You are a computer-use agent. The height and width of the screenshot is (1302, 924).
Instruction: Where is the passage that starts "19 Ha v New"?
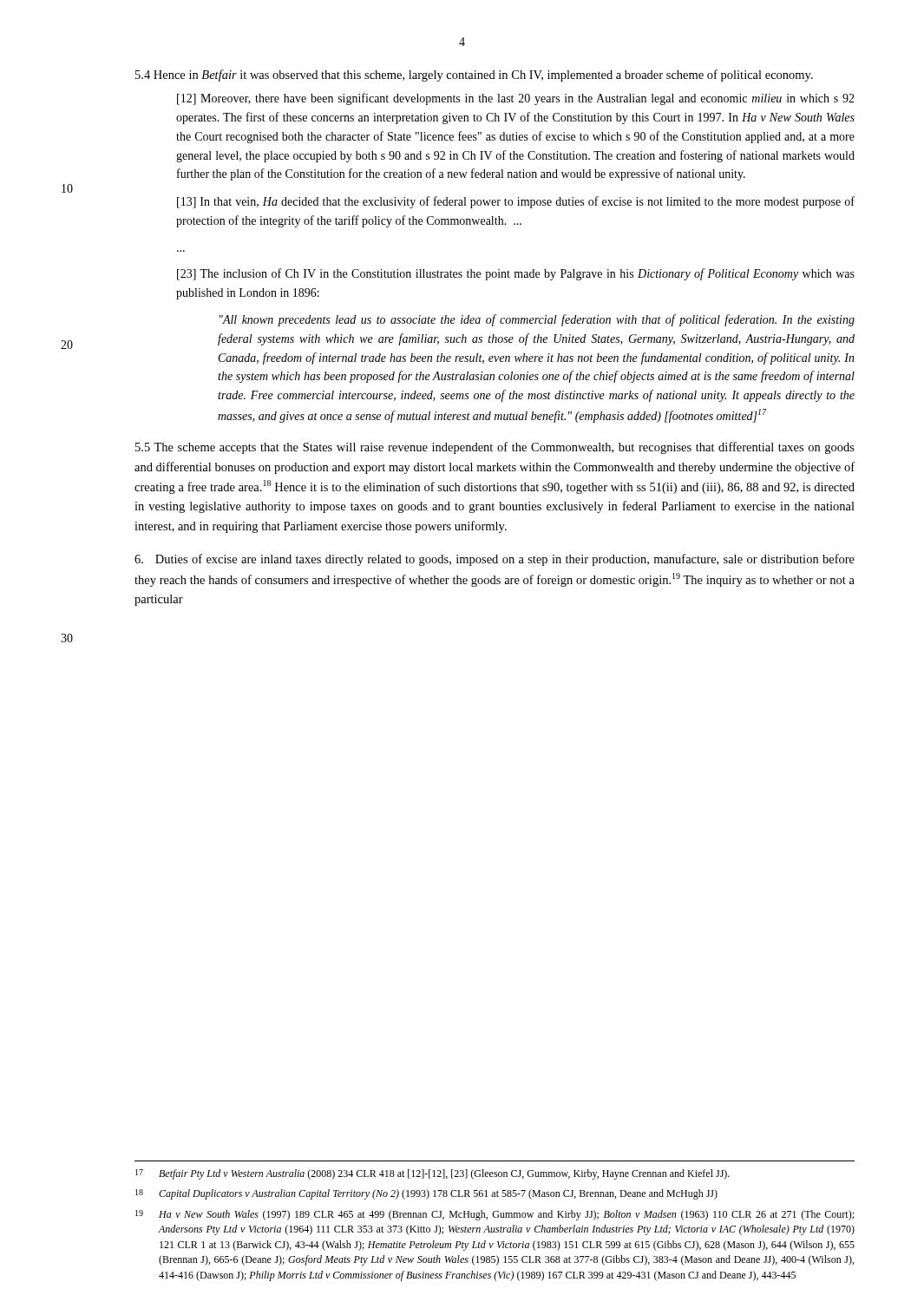coord(495,1245)
